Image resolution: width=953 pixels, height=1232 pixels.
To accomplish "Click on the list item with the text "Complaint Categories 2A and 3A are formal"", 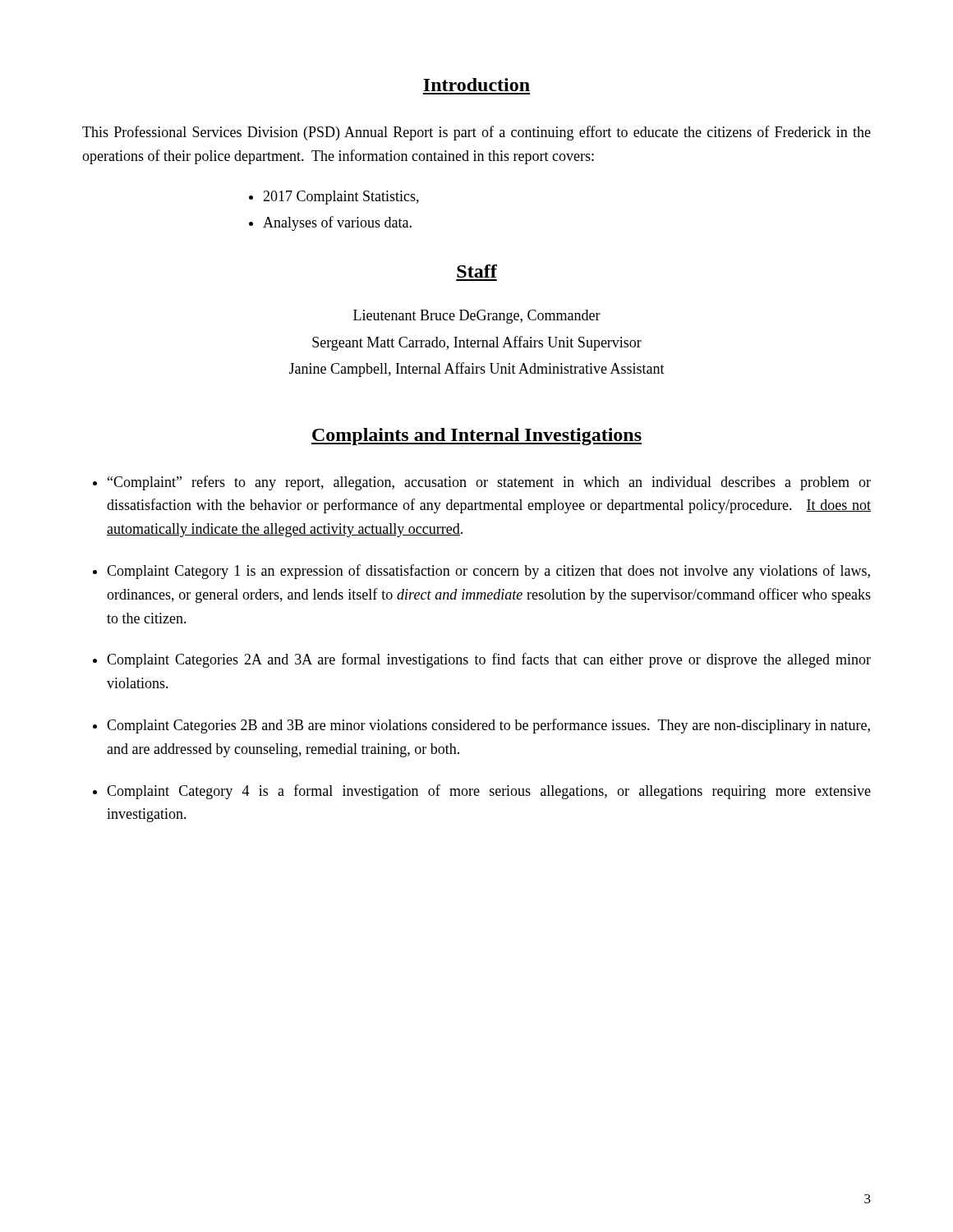I will [489, 672].
